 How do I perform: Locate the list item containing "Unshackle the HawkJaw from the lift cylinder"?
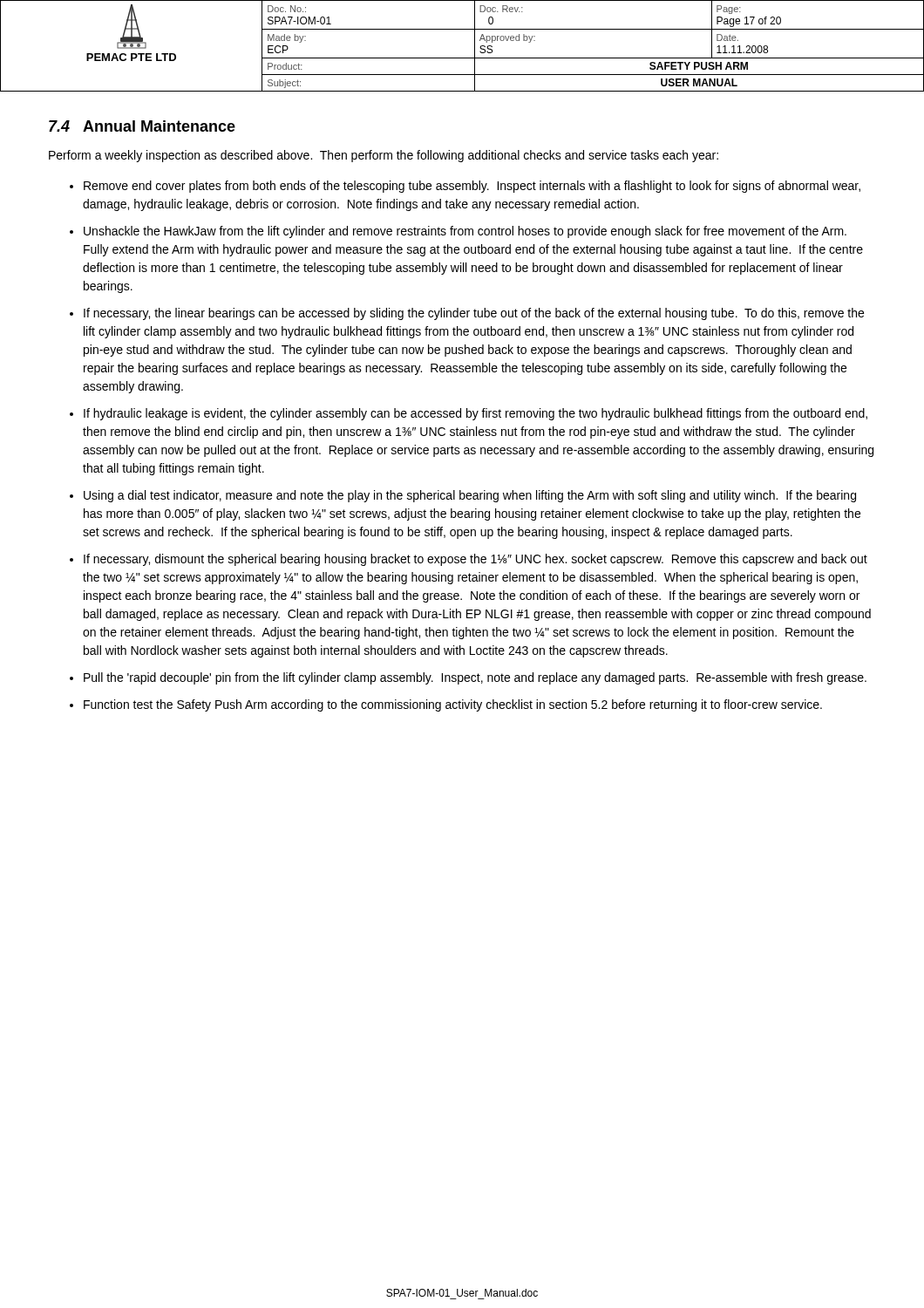[x=473, y=259]
